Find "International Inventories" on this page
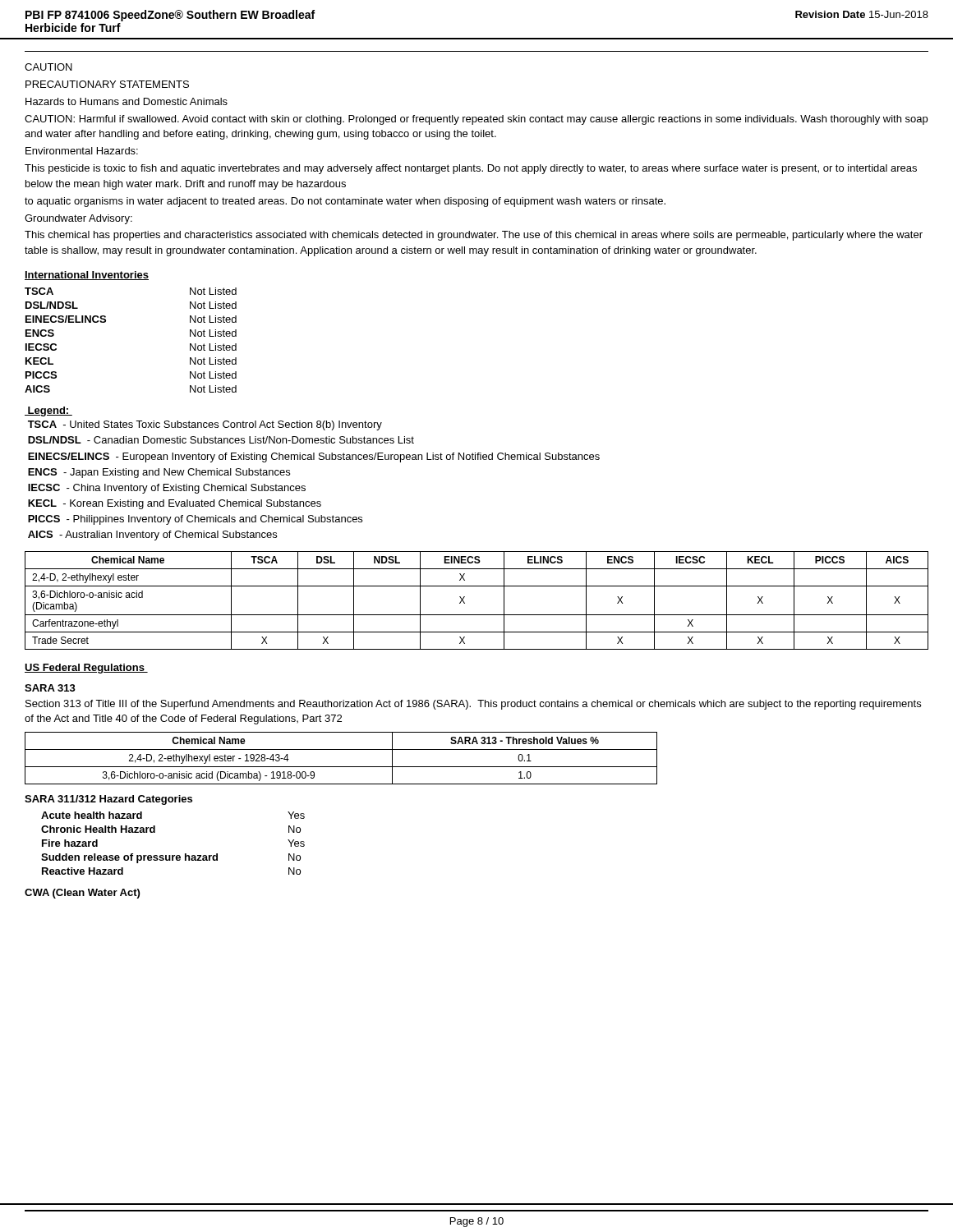 (x=87, y=275)
